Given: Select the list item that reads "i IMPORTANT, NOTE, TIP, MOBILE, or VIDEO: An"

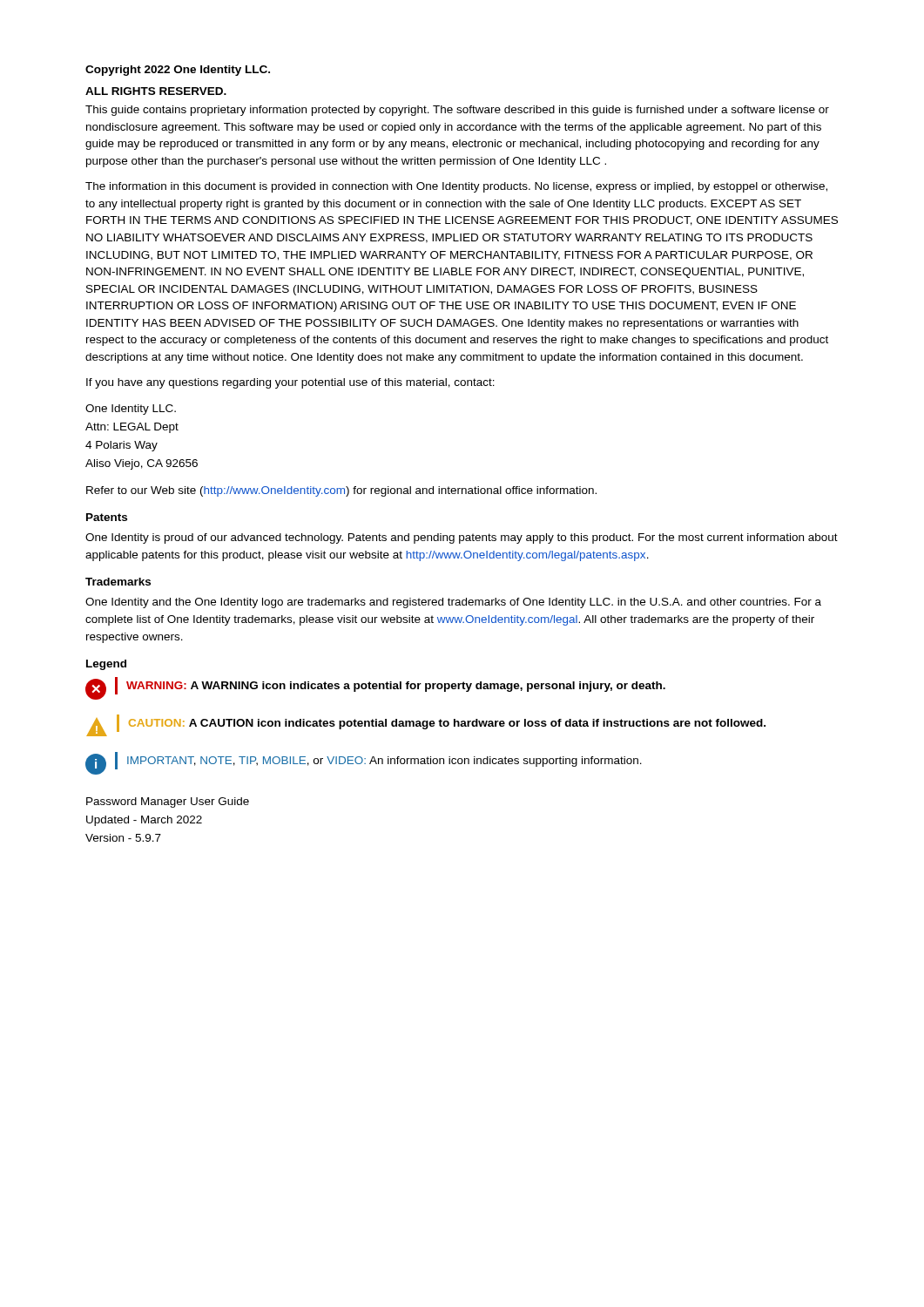Looking at the screenshot, I should (x=462, y=765).
